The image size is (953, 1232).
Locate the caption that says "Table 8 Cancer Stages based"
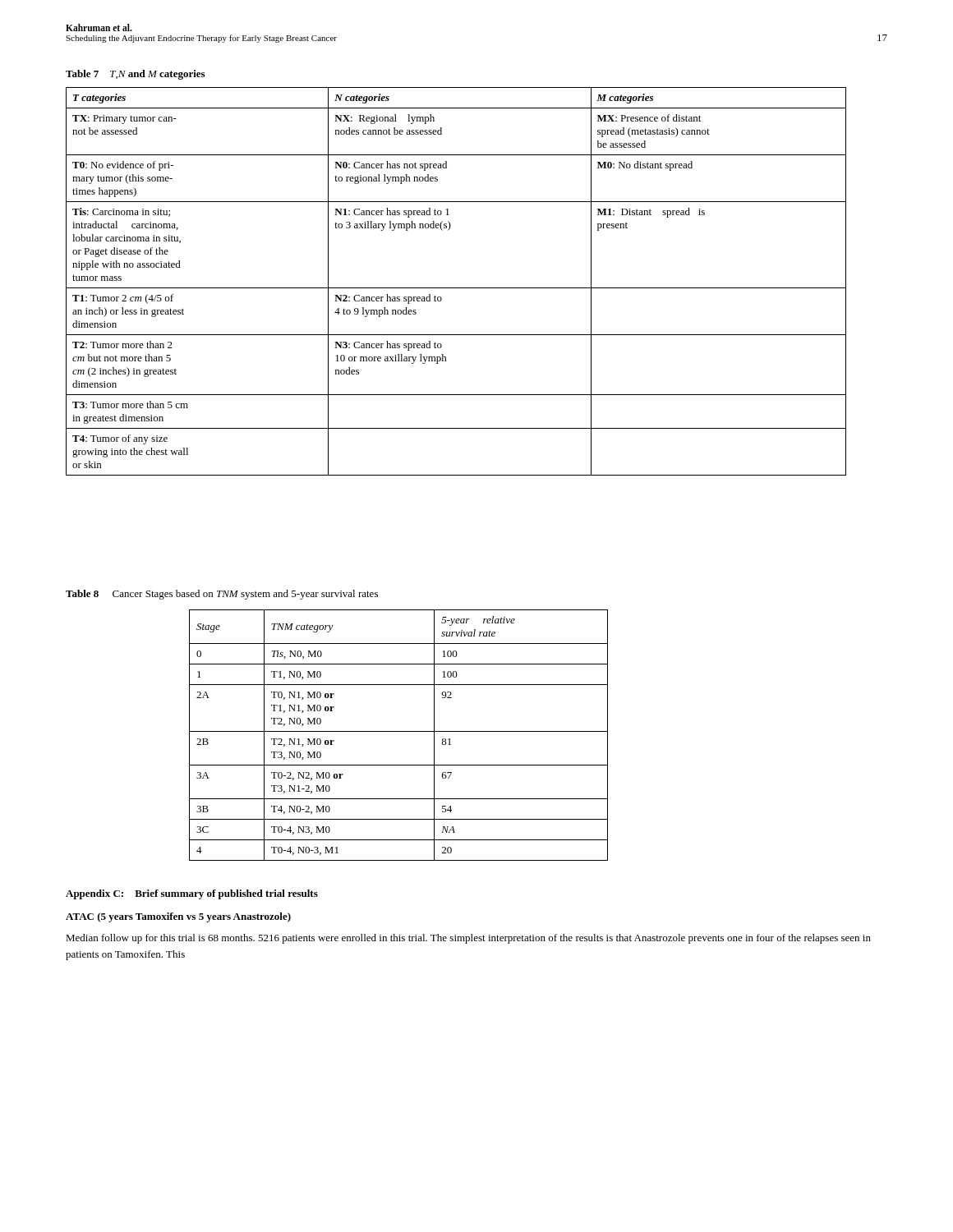click(x=222, y=593)
